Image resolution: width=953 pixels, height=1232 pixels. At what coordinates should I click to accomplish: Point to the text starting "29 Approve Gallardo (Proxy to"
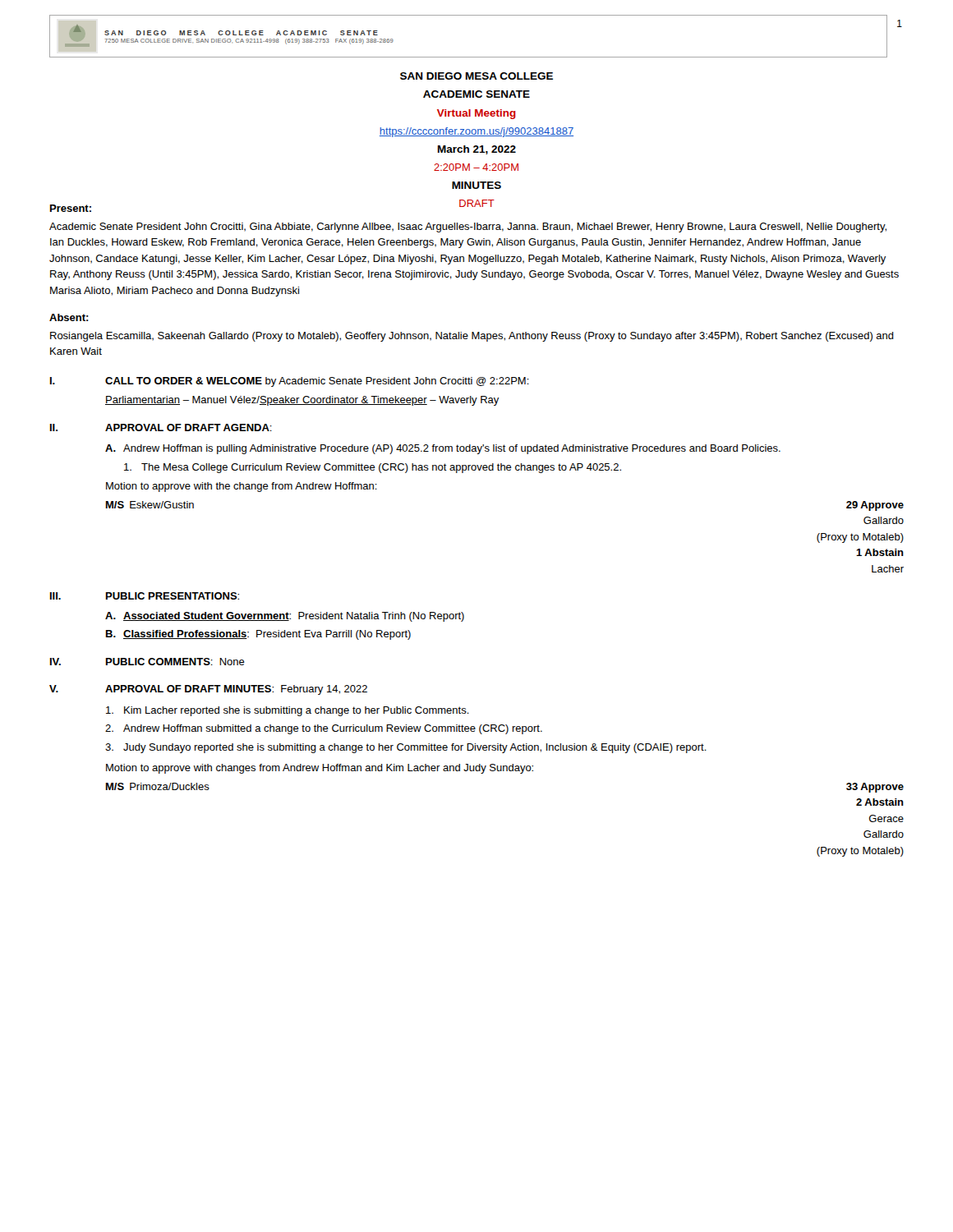click(x=860, y=536)
